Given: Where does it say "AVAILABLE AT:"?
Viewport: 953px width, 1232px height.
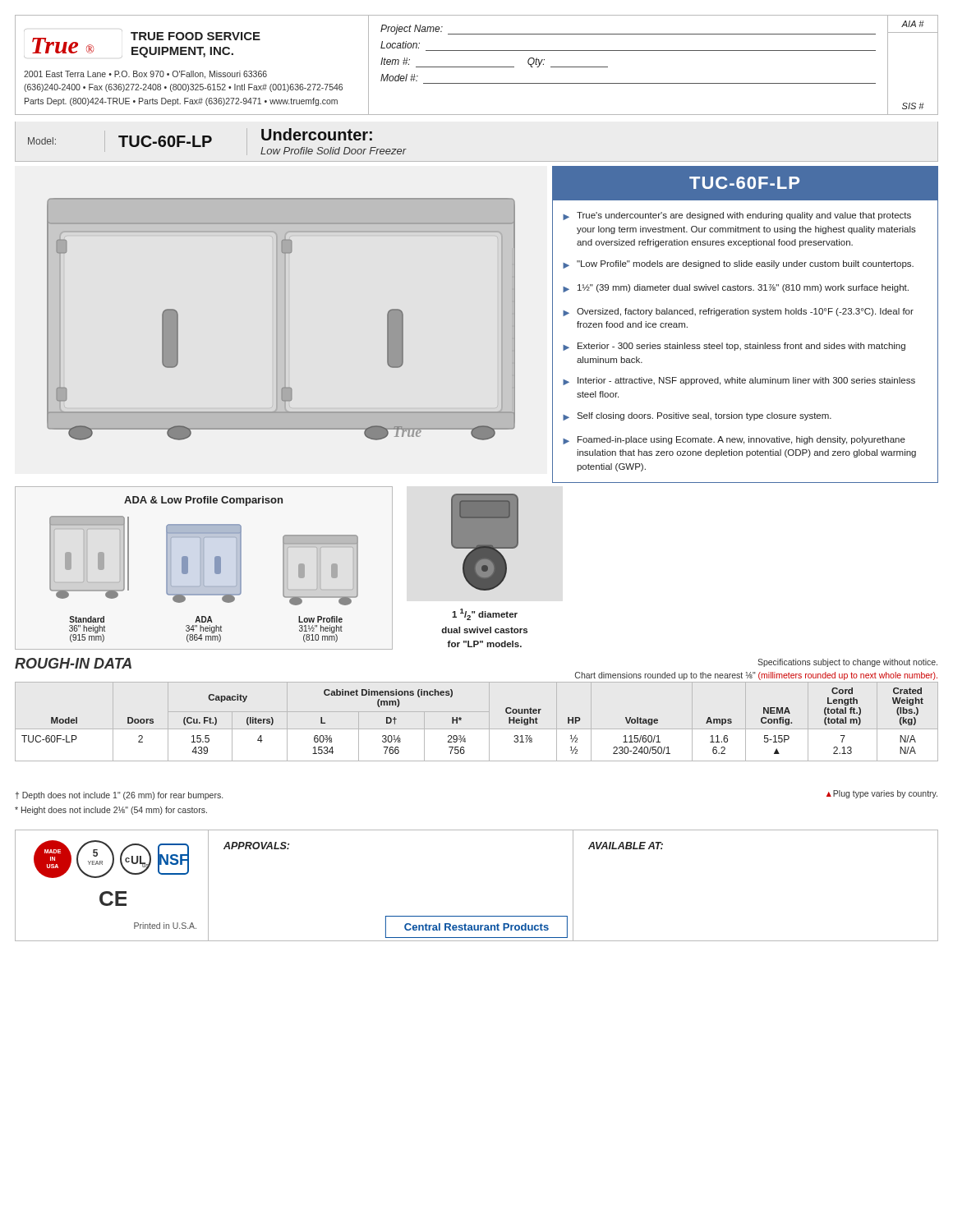Looking at the screenshot, I should pos(626,846).
